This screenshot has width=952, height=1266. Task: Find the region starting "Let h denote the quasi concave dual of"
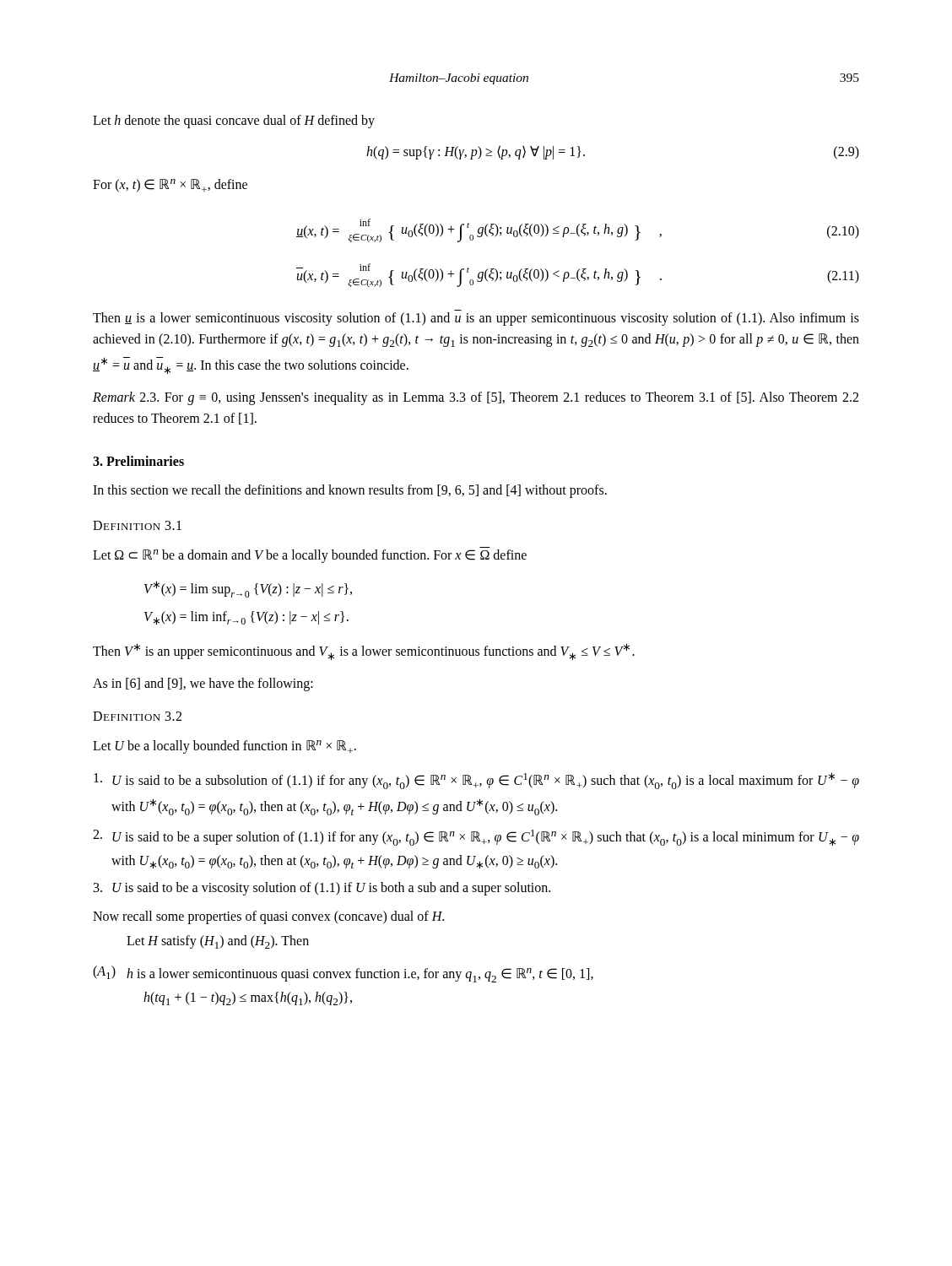[x=234, y=120]
